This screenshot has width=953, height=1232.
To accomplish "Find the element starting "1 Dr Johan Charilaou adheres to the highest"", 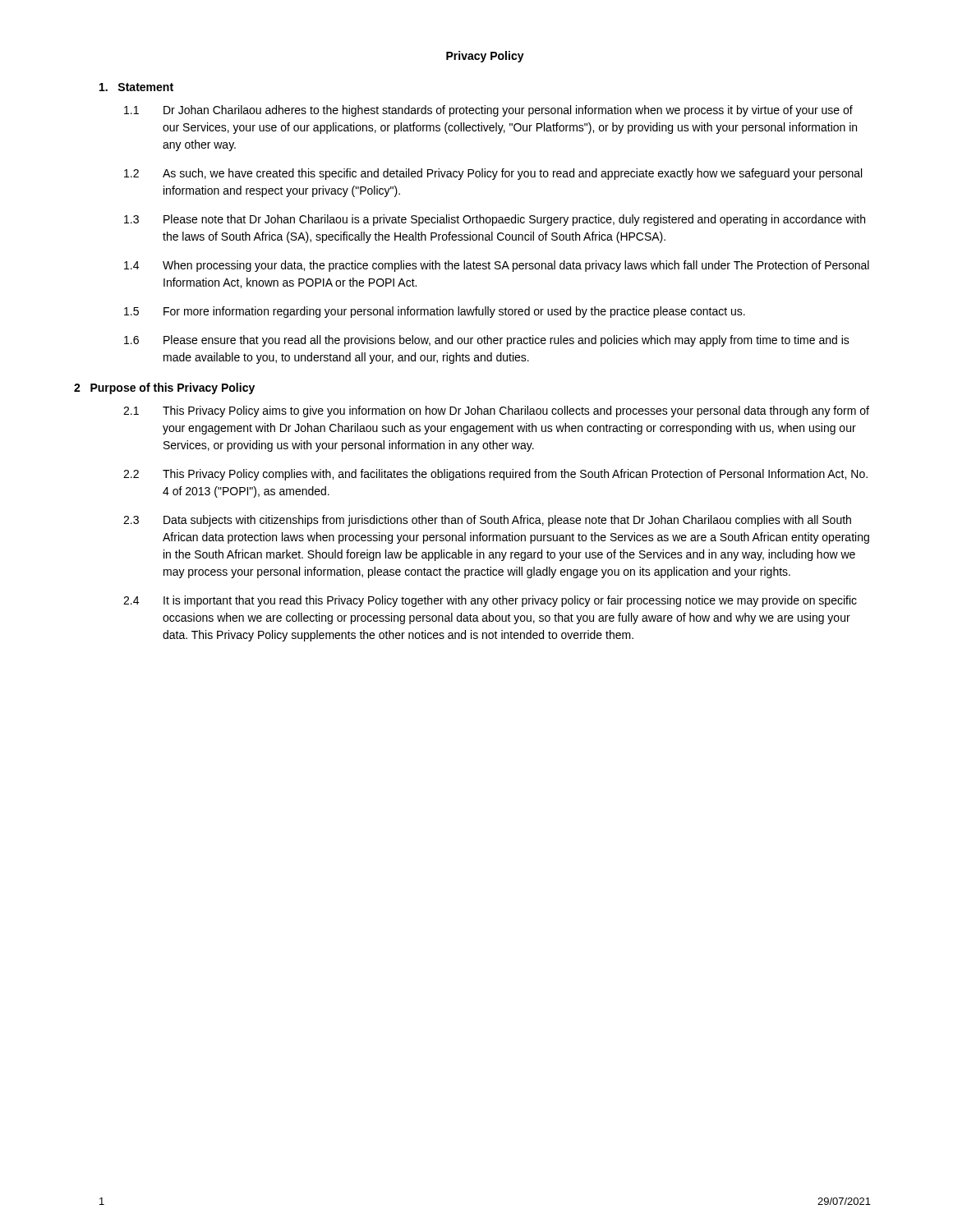I will pyautogui.click(x=497, y=128).
